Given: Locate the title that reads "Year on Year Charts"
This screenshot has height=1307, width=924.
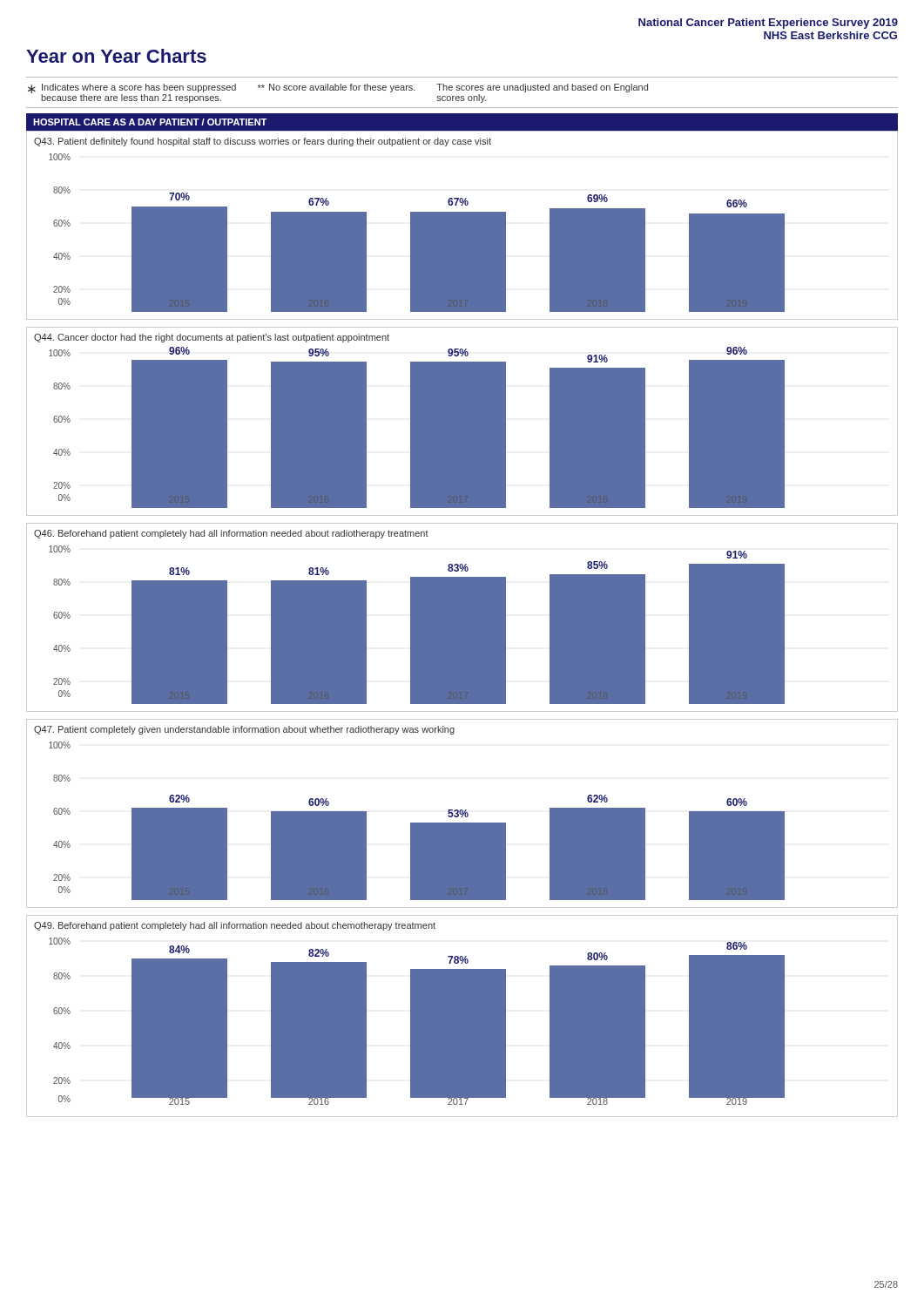Looking at the screenshot, I should tap(116, 56).
